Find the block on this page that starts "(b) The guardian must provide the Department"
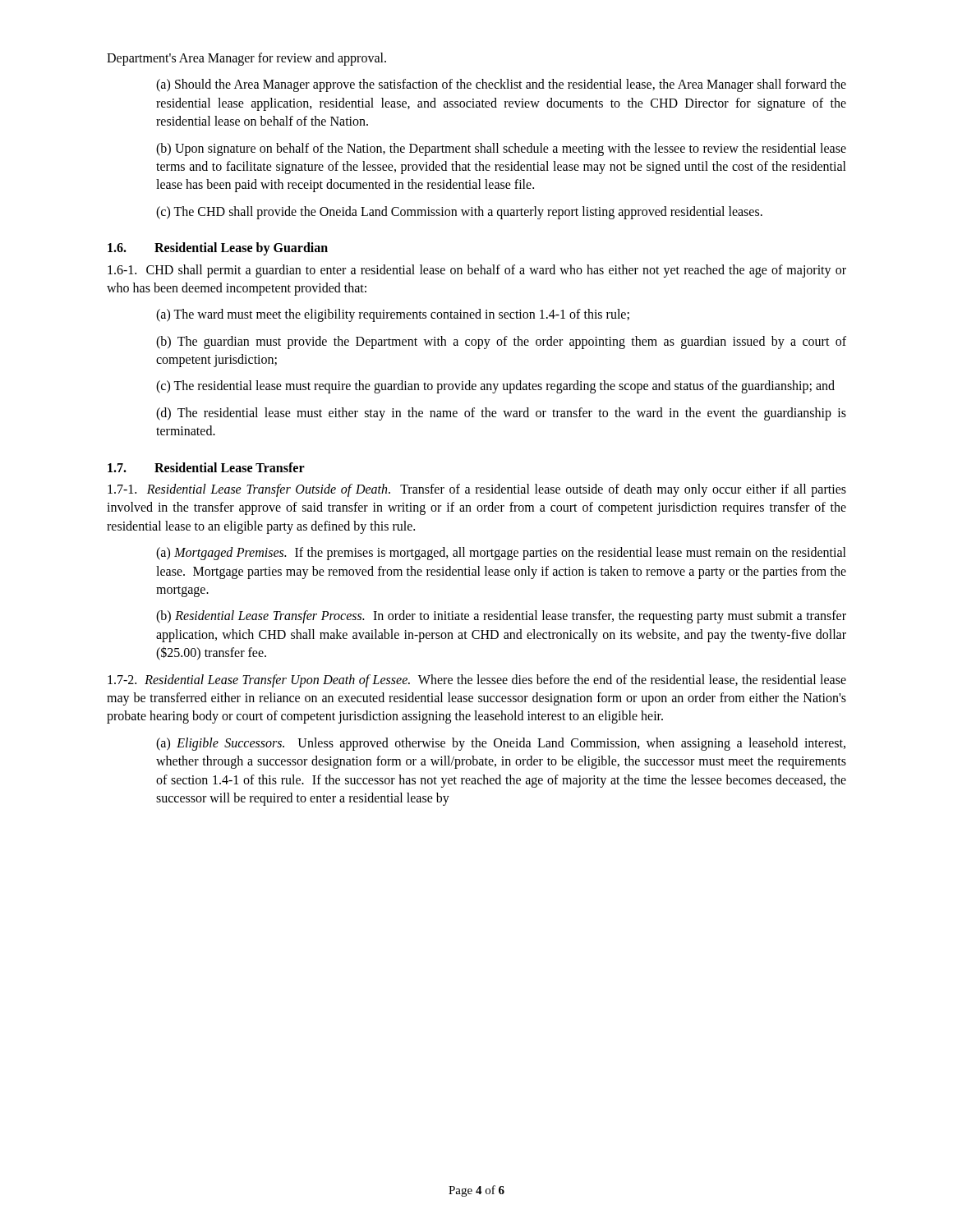953x1232 pixels. (x=501, y=350)
